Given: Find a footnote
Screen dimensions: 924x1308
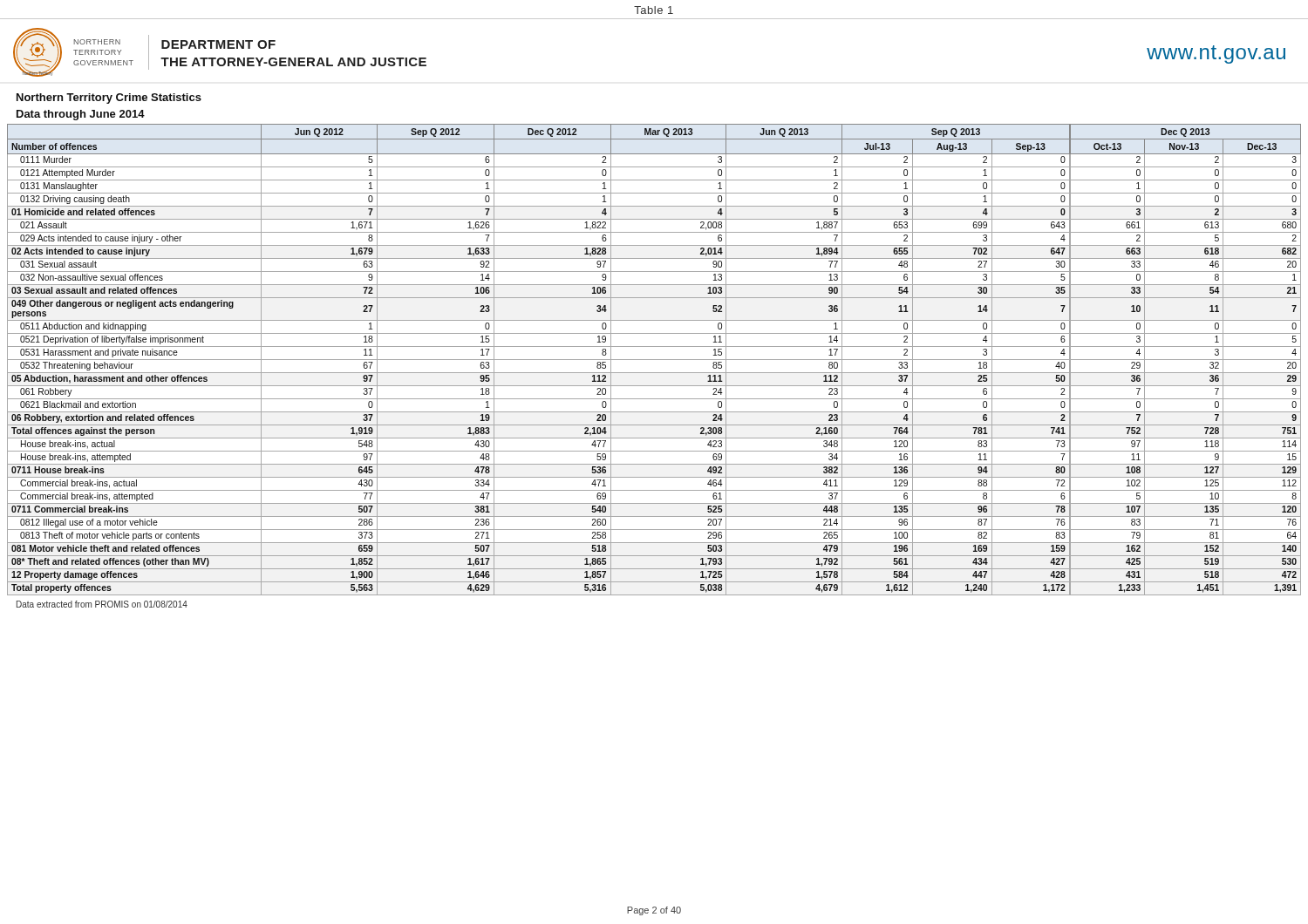Looking at the screenshot, I should [x=102, y=604].
